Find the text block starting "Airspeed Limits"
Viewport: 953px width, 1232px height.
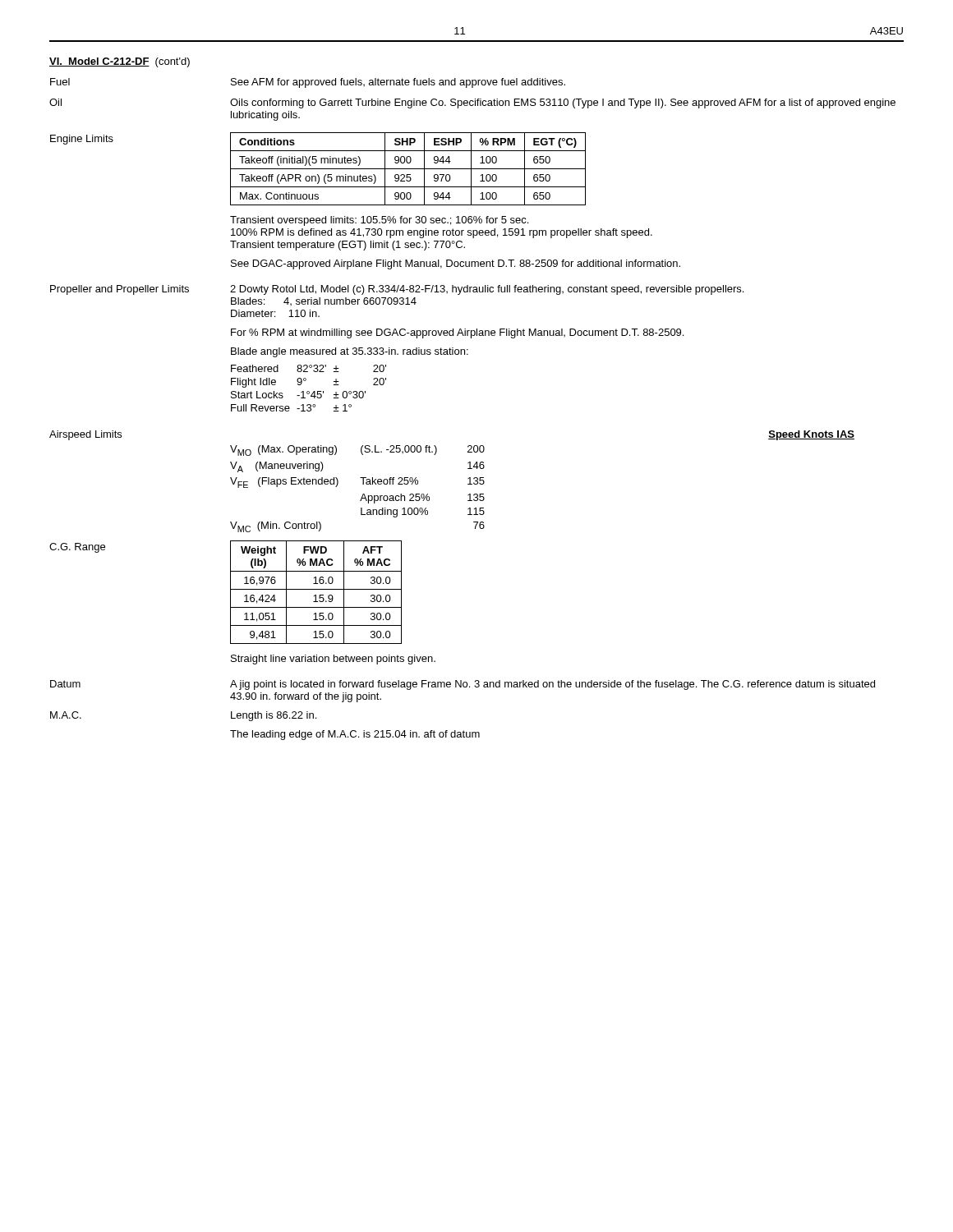click(86, 434)
